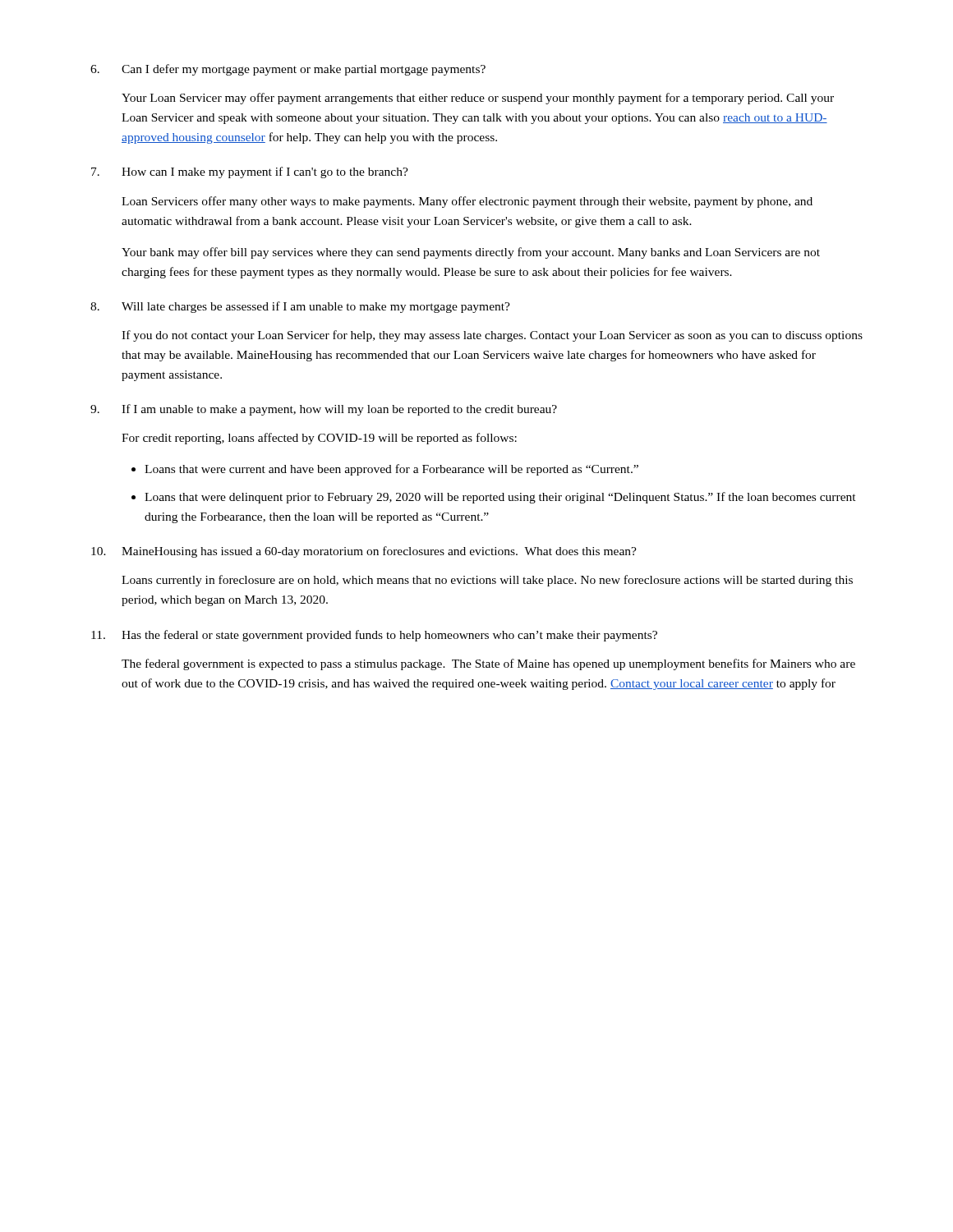
Task: Point to the region starting "8. Will late charges be assessed if"
Action: coord(300,306)
